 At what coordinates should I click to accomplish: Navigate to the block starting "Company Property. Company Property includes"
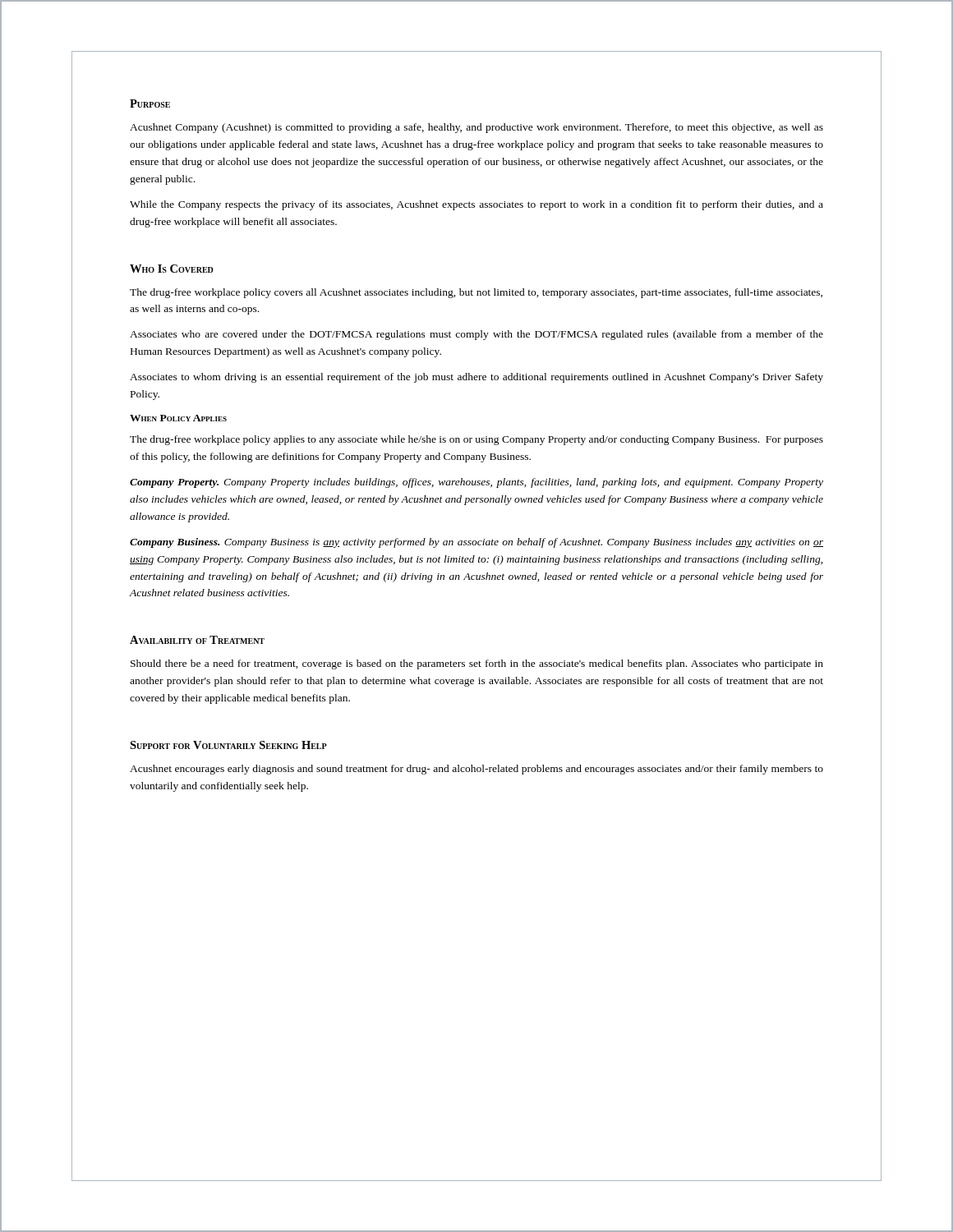point(476,499)
